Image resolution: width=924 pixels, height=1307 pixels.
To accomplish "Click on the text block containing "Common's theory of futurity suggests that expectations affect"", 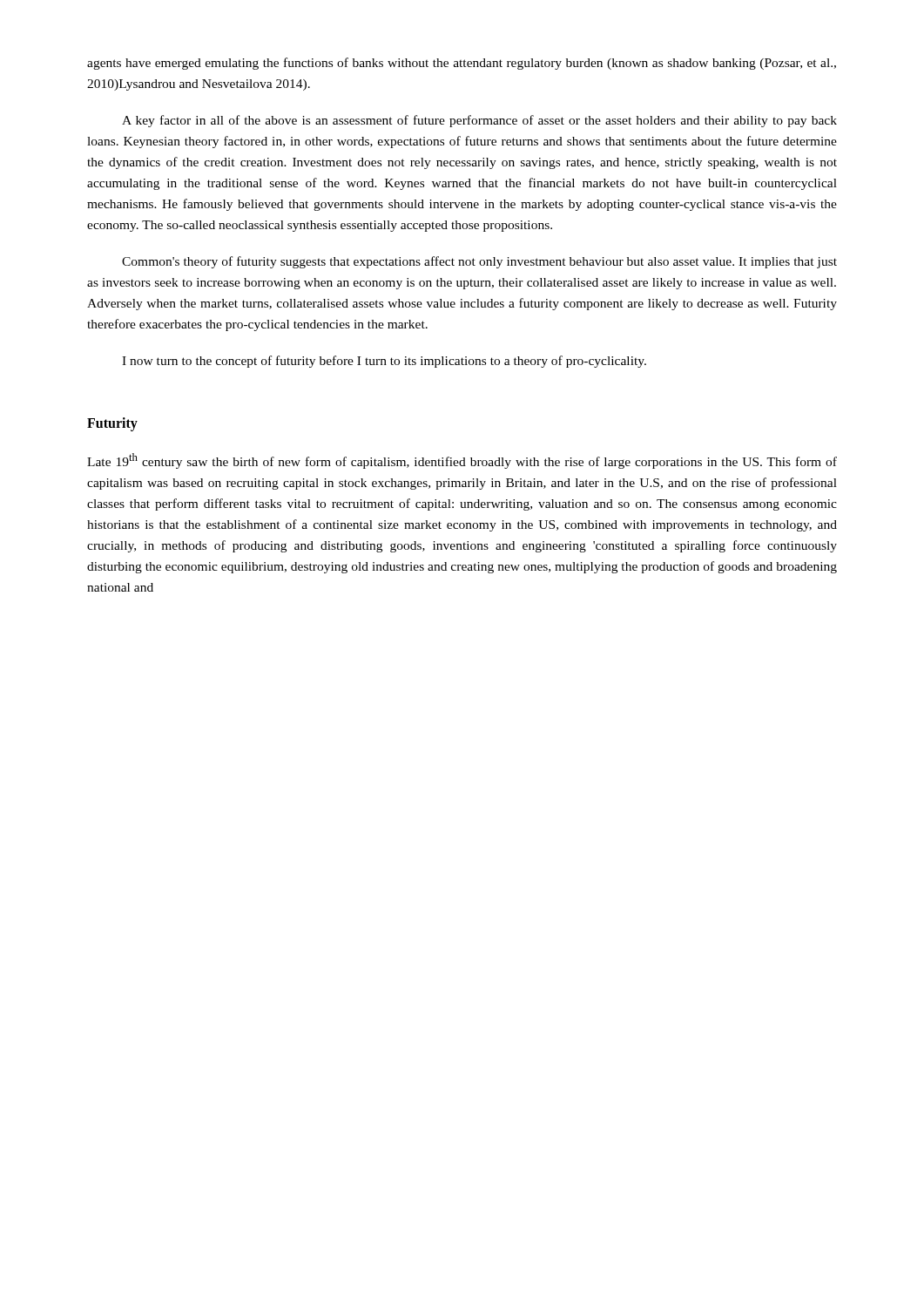I will (462, 292).
